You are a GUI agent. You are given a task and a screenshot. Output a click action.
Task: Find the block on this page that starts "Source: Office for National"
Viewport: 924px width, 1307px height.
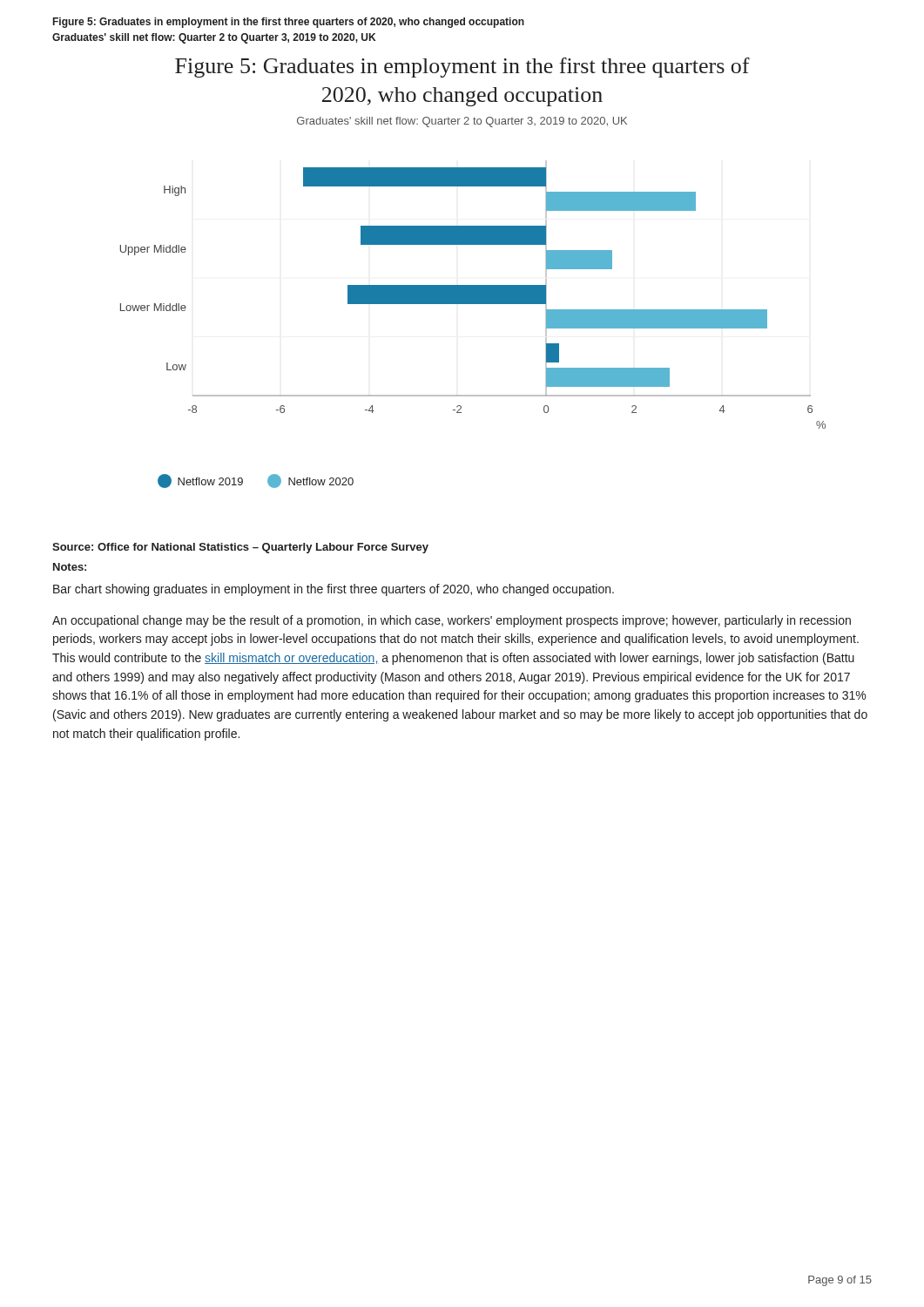tap(240, 547)
